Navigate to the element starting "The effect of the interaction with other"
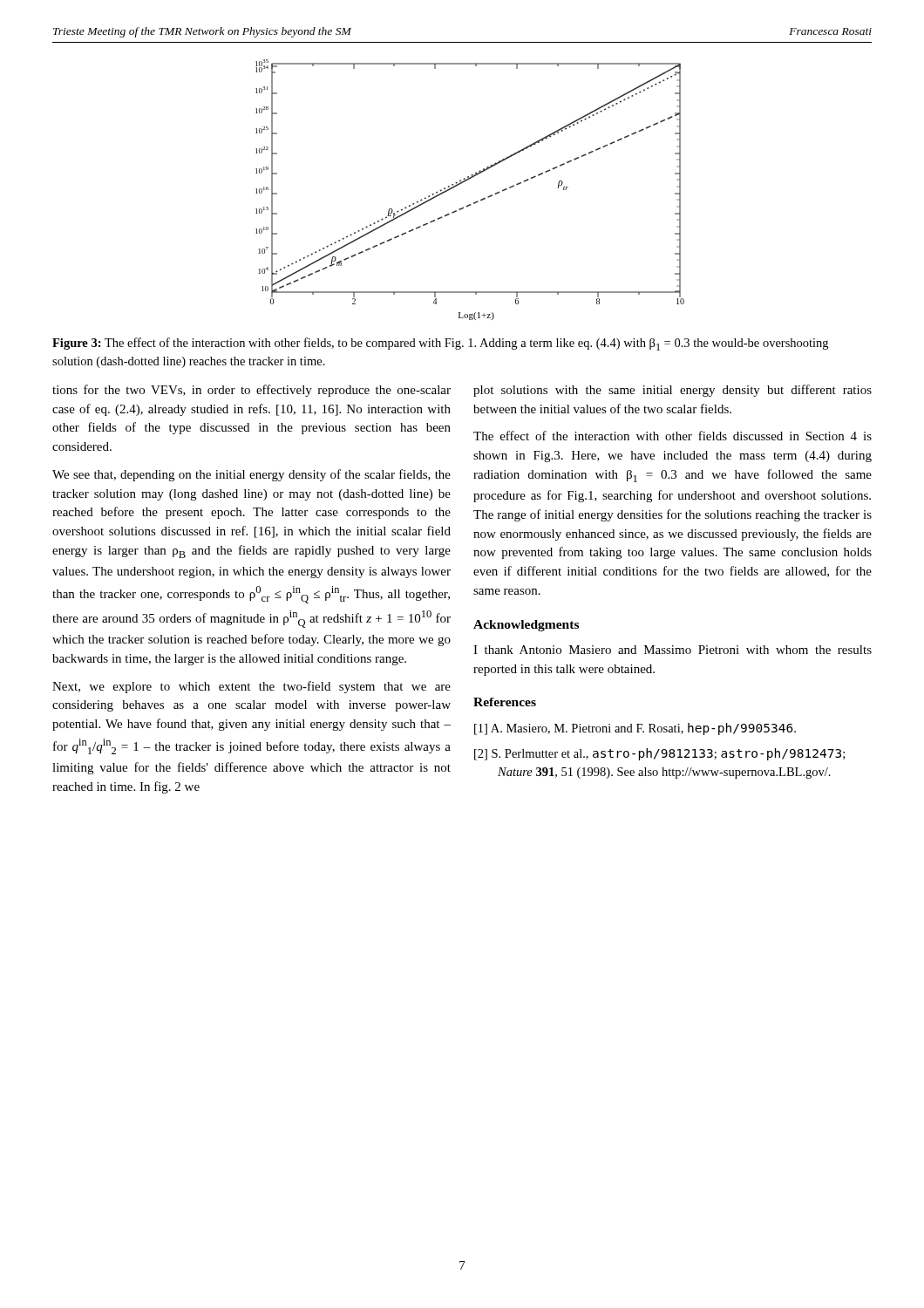 click(x=673, y=513)
